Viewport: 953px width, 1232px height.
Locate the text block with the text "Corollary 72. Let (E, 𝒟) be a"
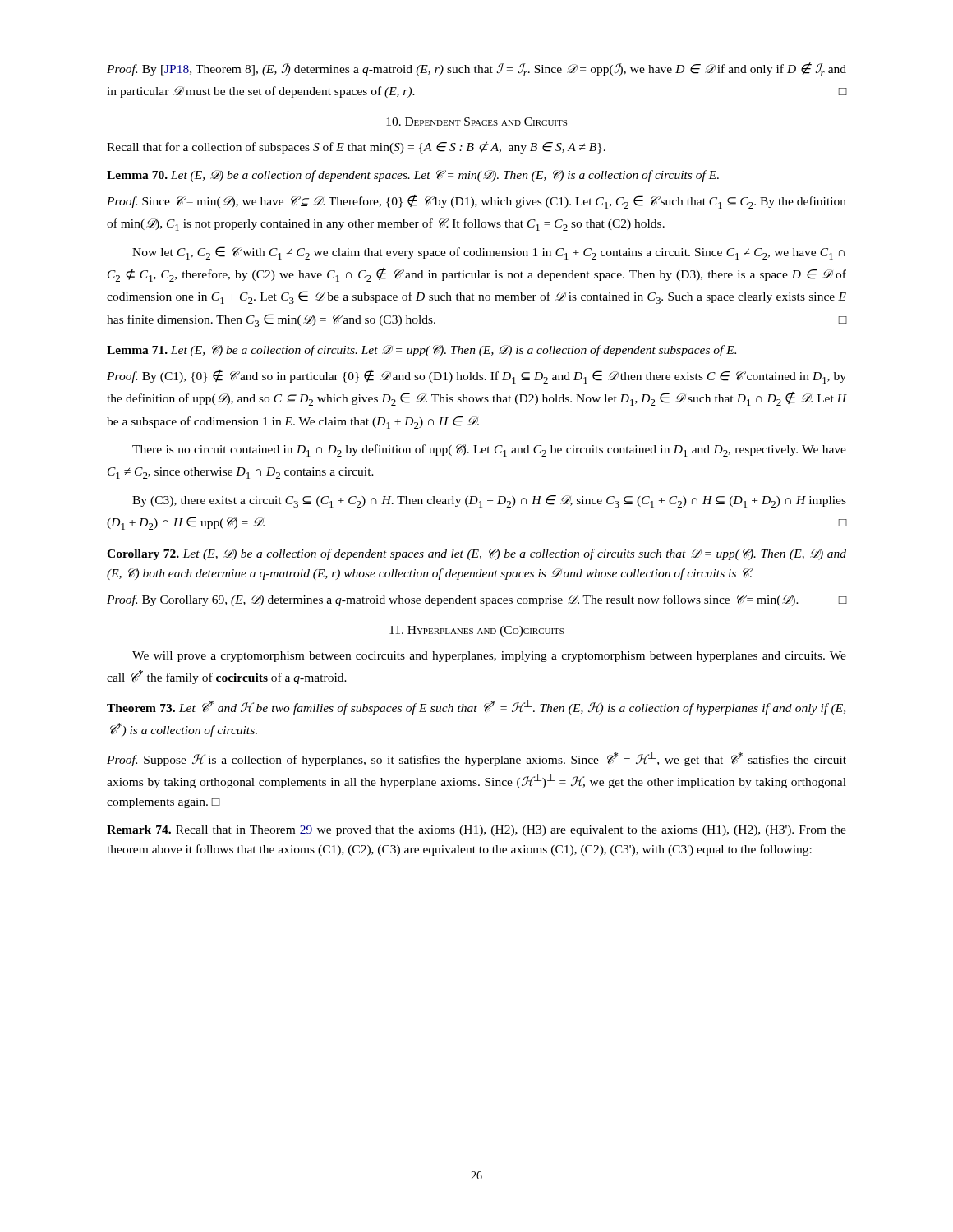tap(476, 563)
